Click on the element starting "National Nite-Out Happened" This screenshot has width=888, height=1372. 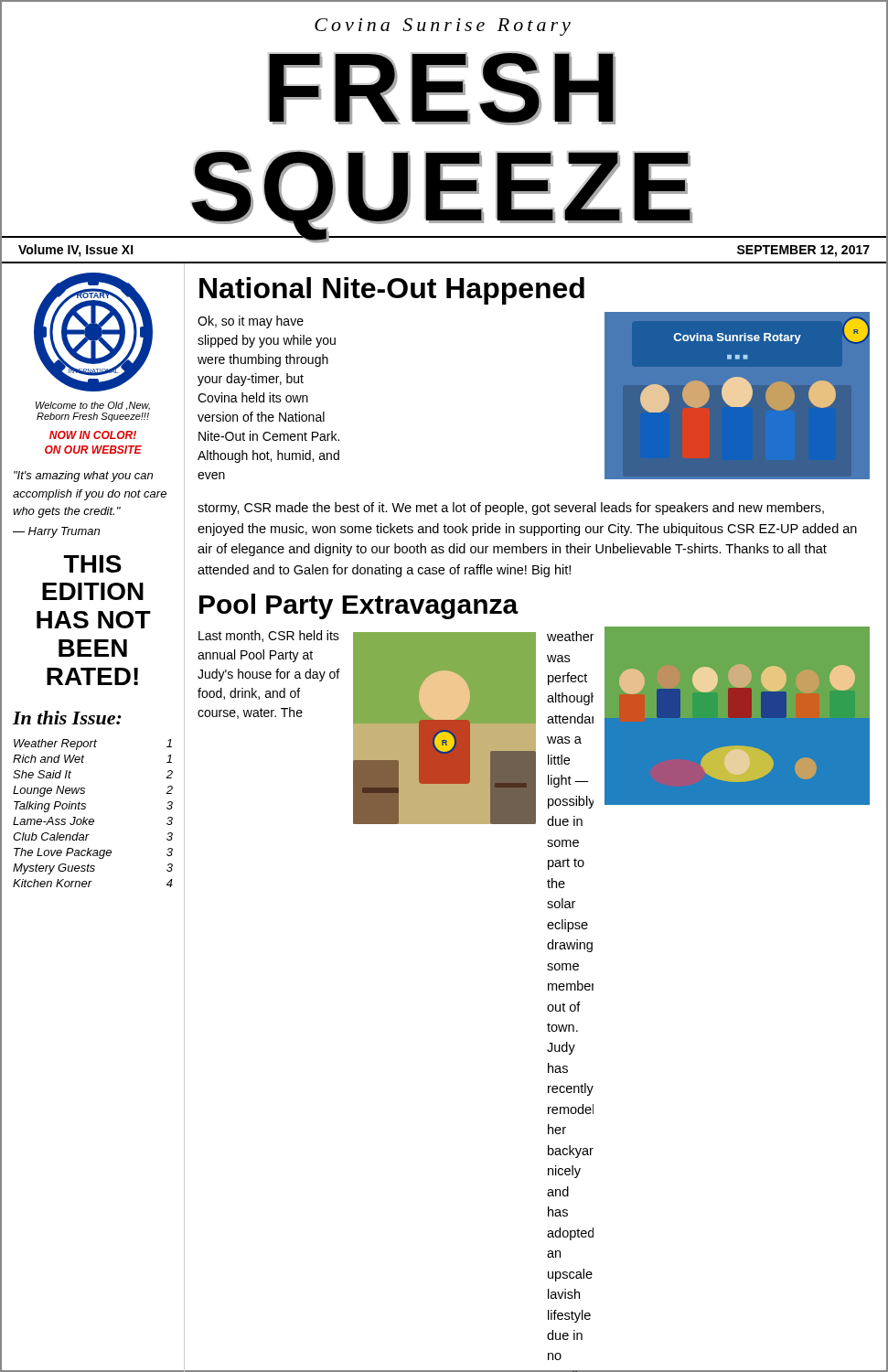coord(392,289)
